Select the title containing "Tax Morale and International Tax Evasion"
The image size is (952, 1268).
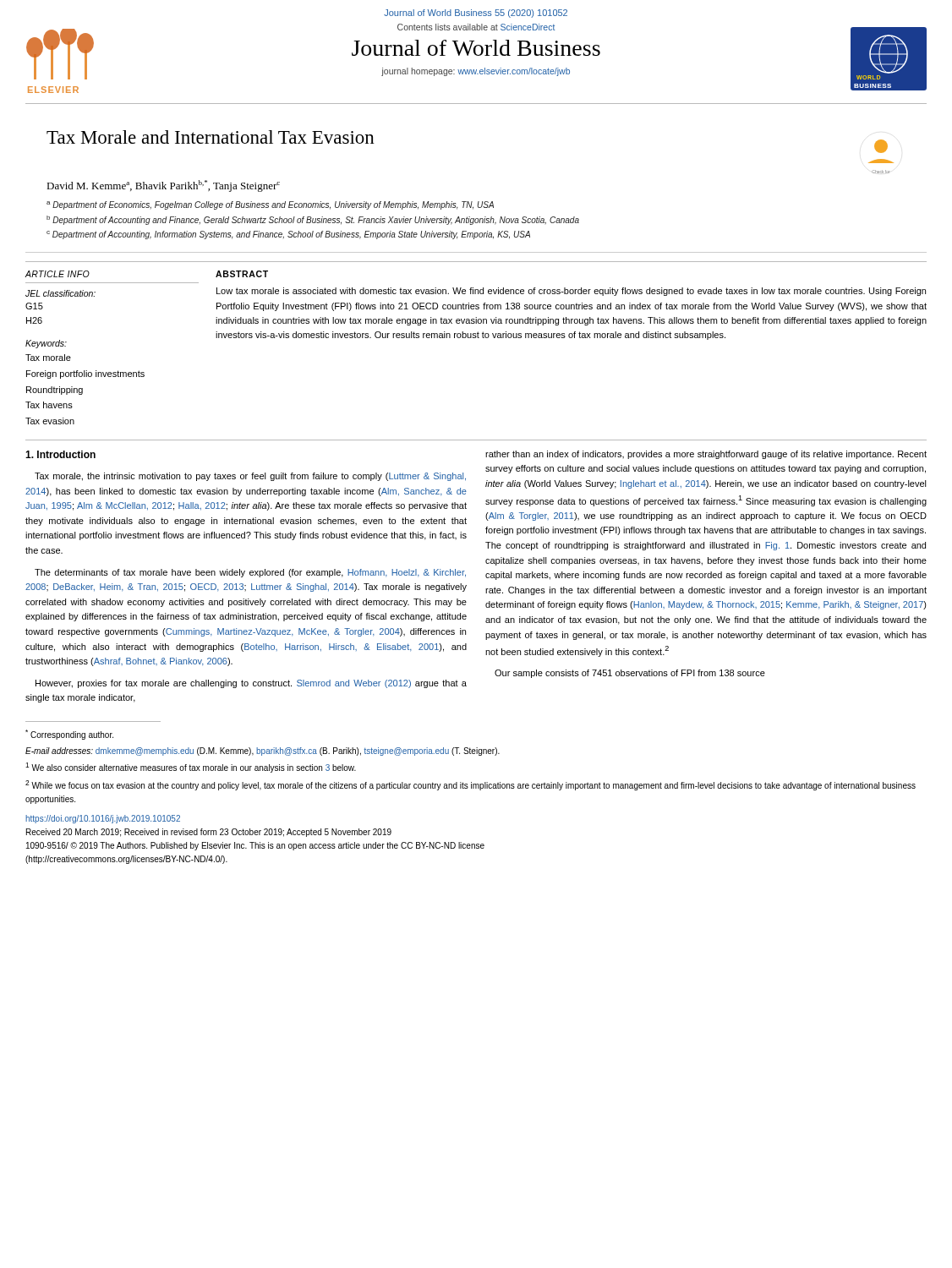coord(210,137)
